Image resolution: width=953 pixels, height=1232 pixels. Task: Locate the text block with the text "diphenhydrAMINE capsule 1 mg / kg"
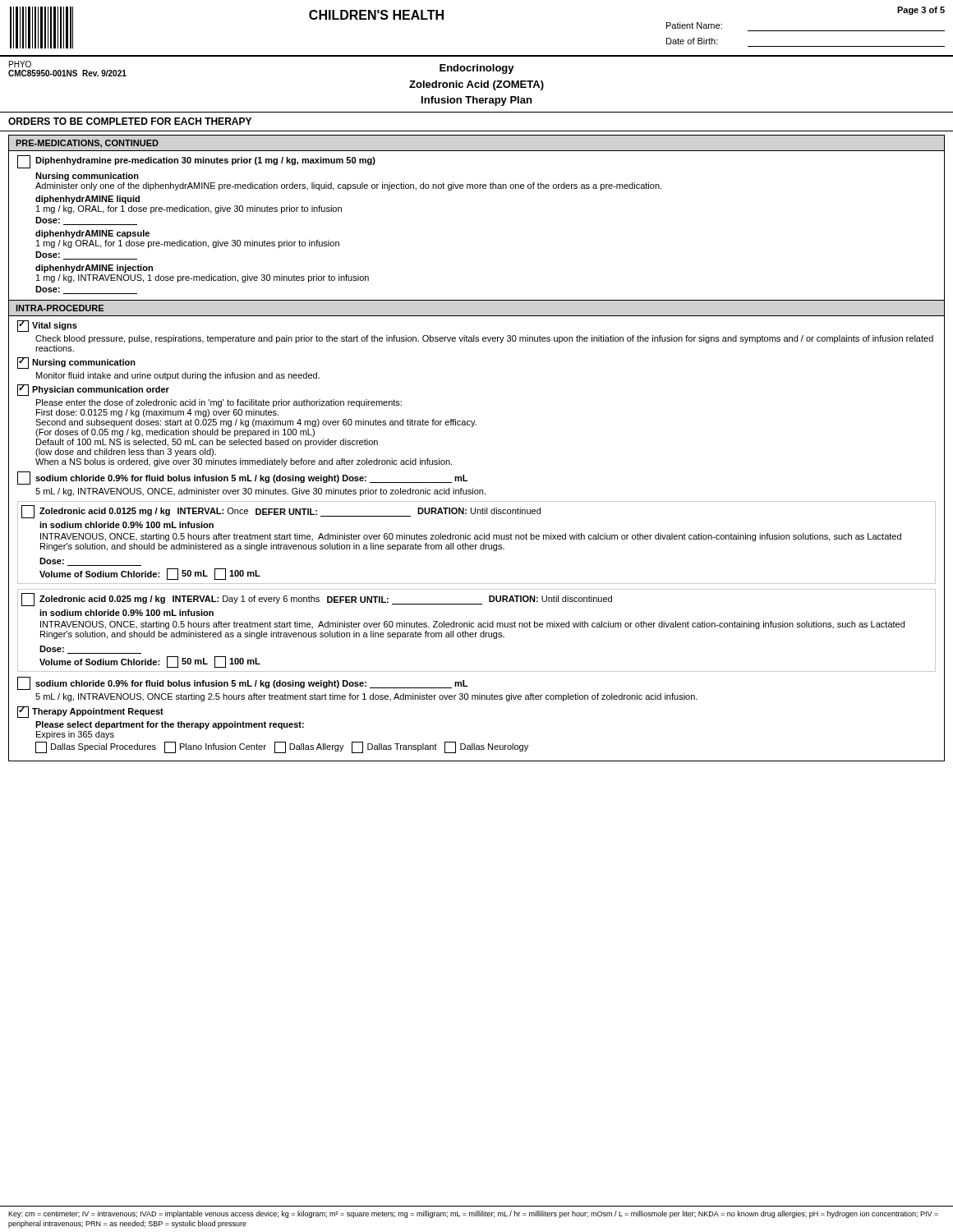coord(92,234)
